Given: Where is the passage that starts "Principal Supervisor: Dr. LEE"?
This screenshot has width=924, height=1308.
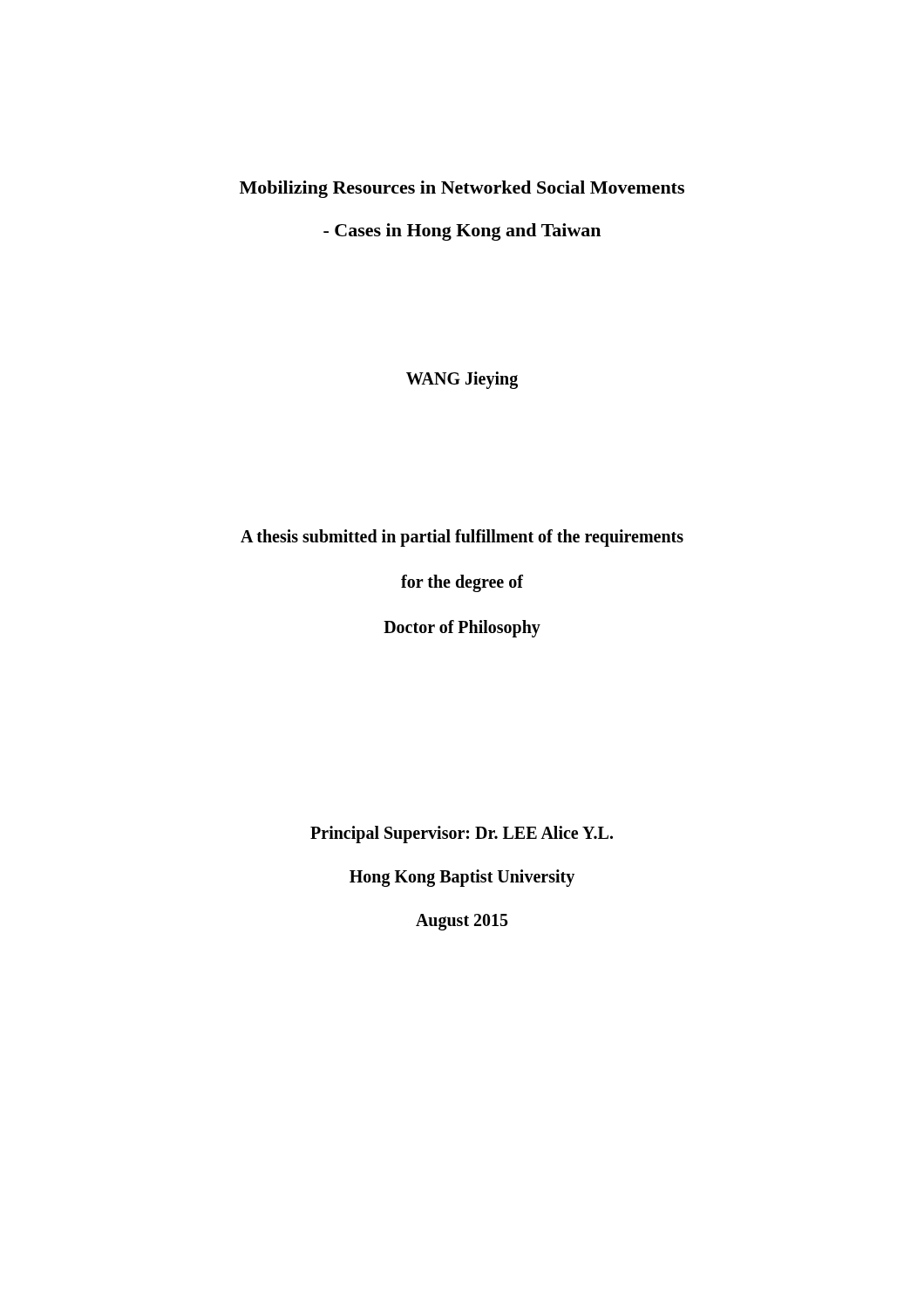Looking at the screenshot, I should (x=462, y=876).
